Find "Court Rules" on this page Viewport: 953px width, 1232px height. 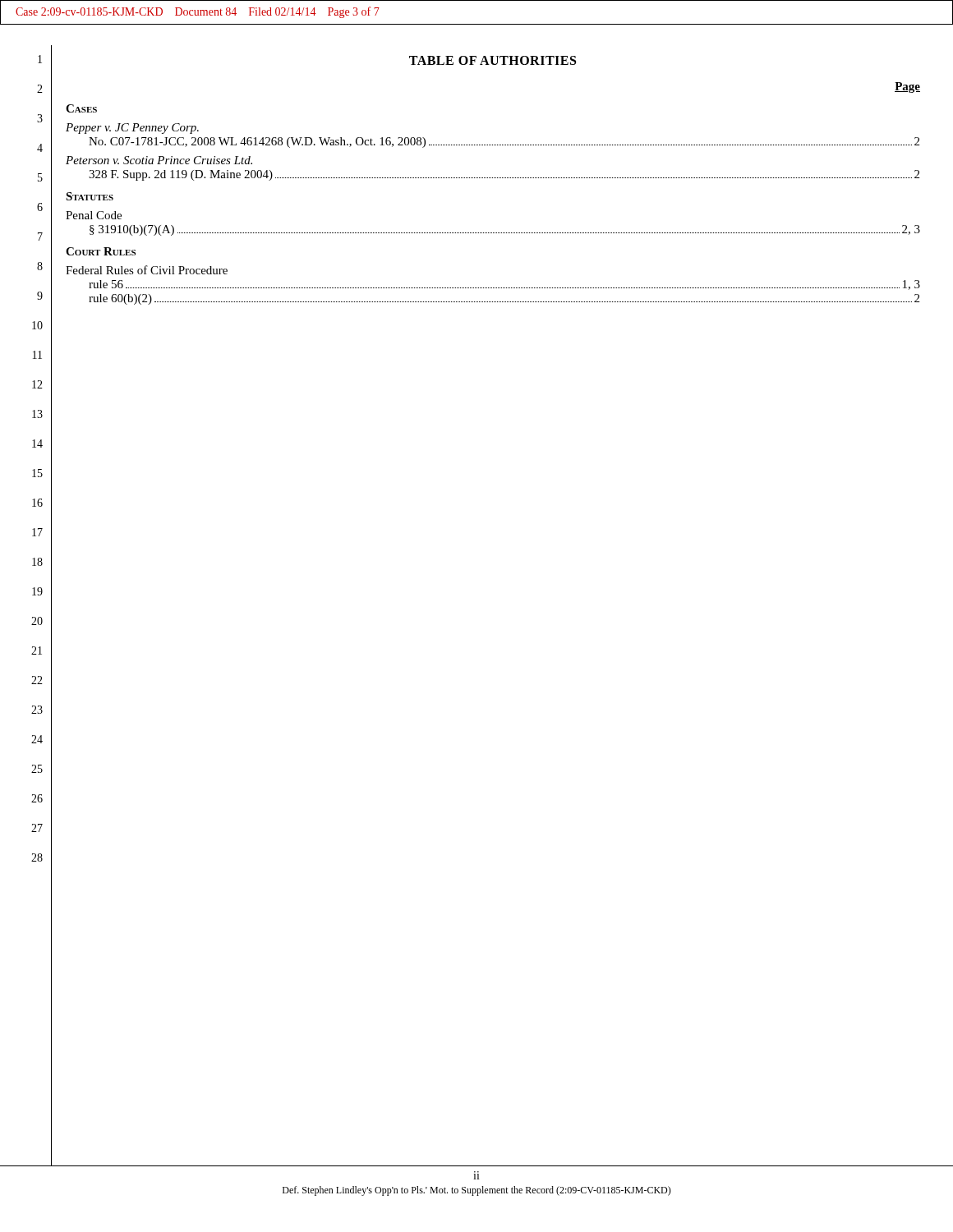[101, 251]
